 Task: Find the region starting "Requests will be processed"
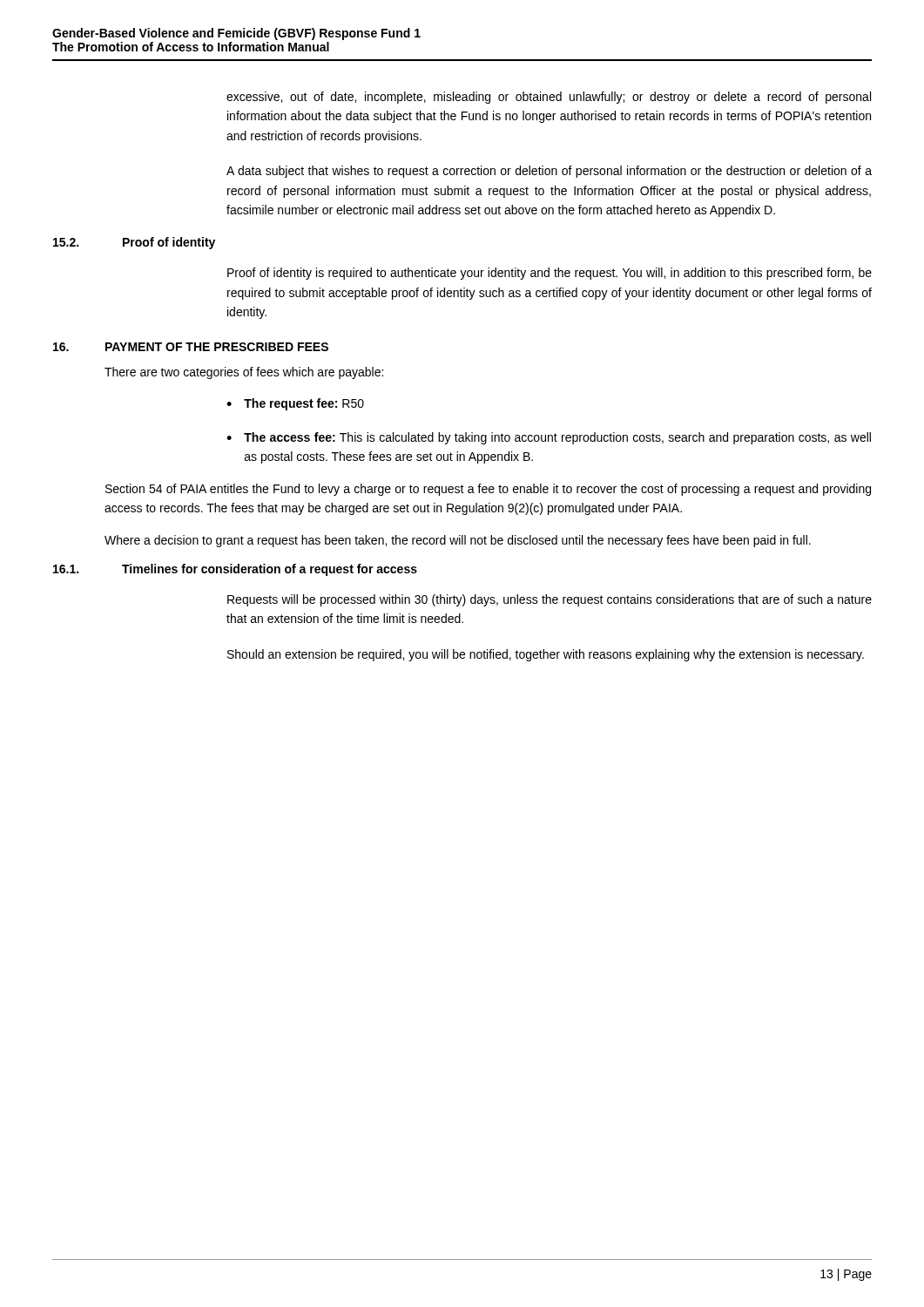(x=549, y=609)
